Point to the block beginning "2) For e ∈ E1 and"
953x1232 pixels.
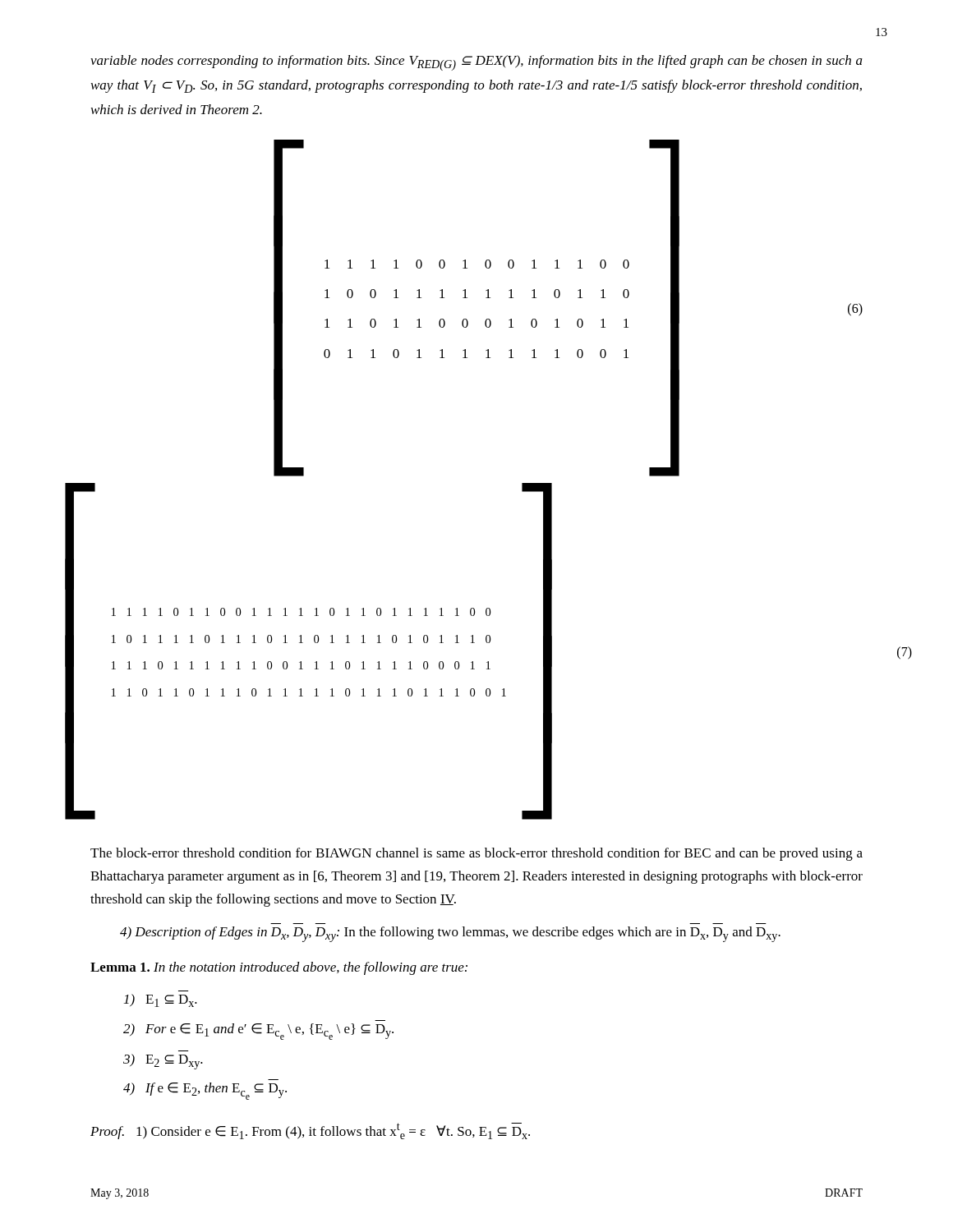(259, 1031)
